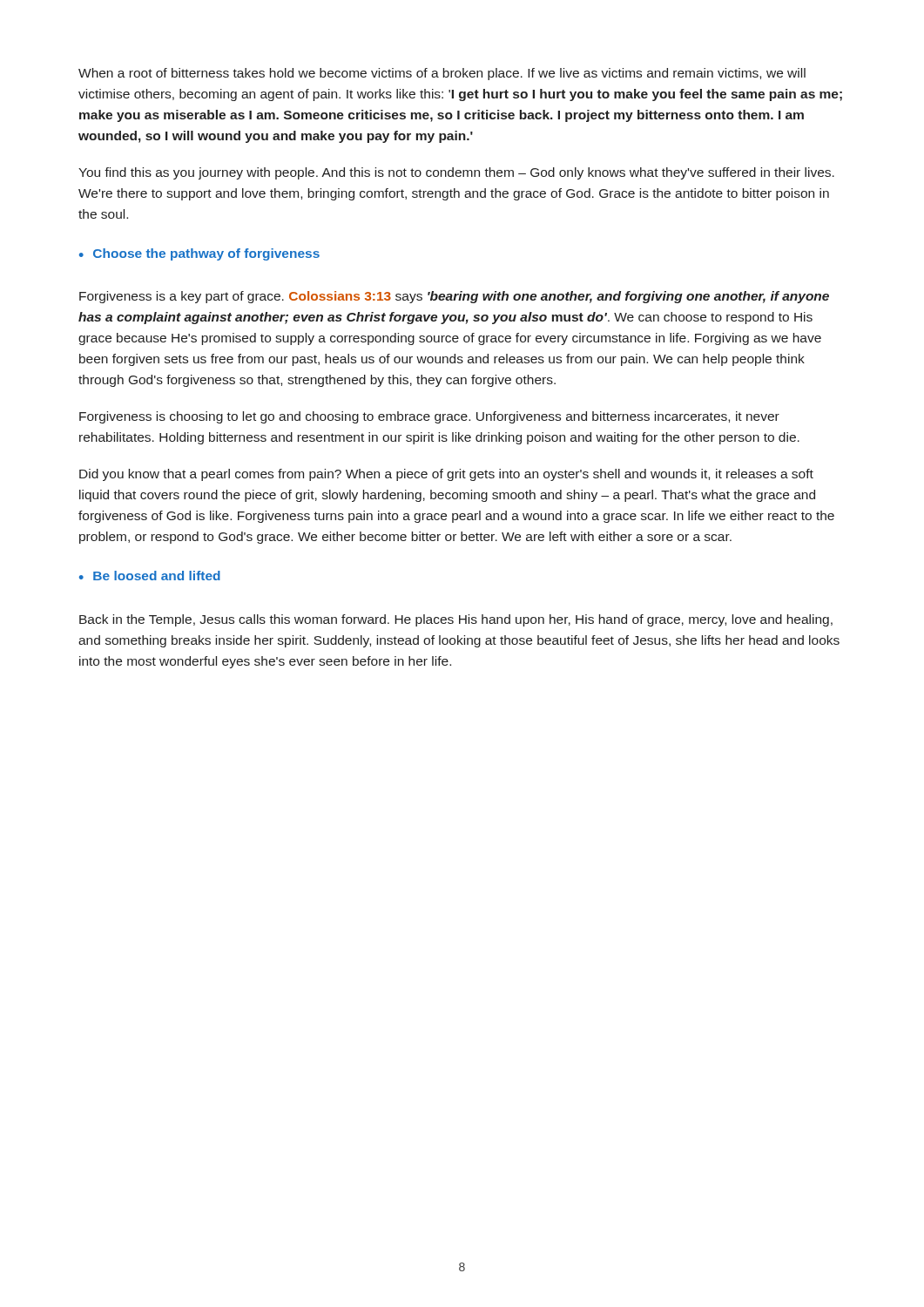Point to the text starting "Forgiveness is choosing to let go"

click(x=462, y=427)
